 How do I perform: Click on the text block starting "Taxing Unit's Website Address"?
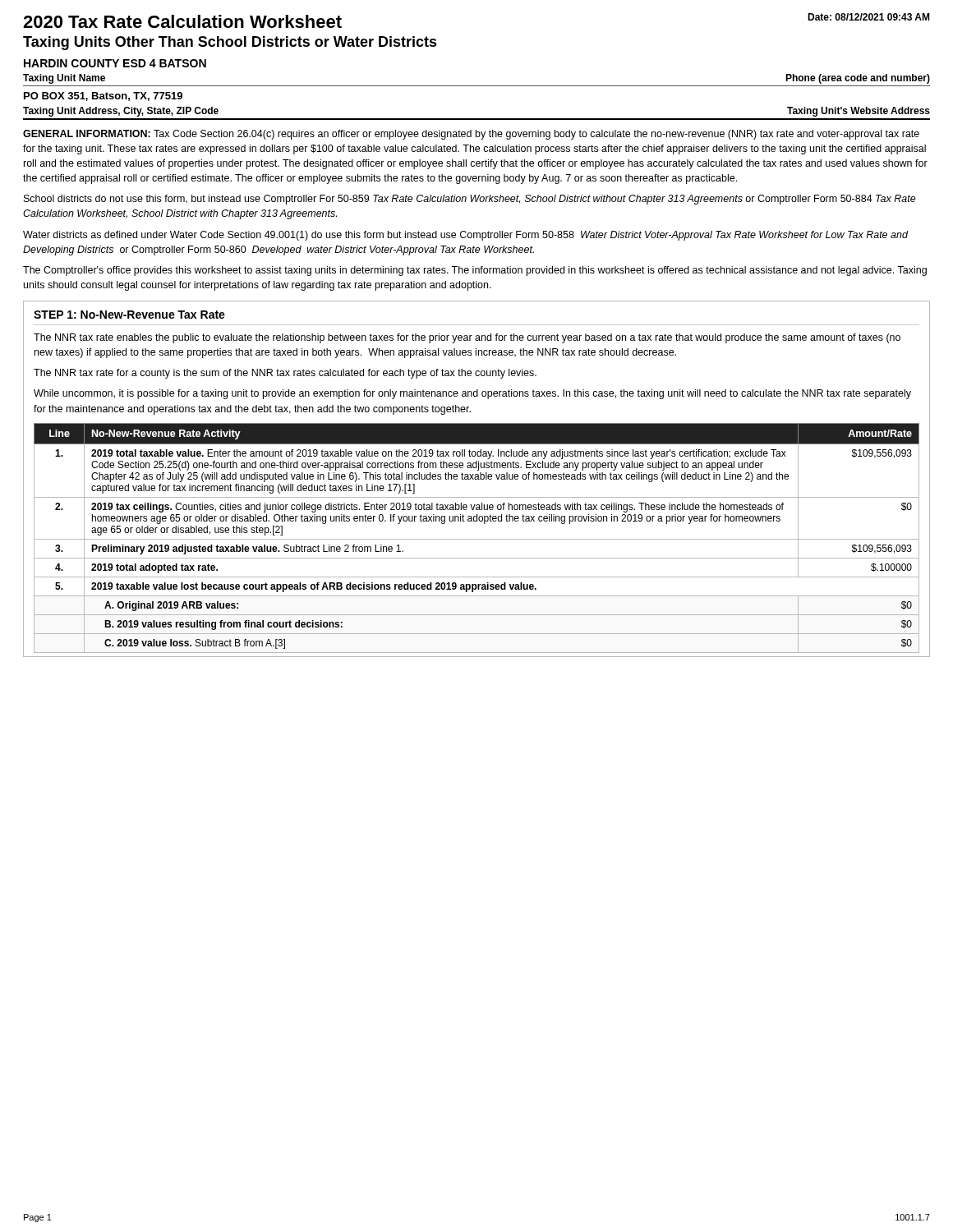pyautogui.click(x=859, y=111)
